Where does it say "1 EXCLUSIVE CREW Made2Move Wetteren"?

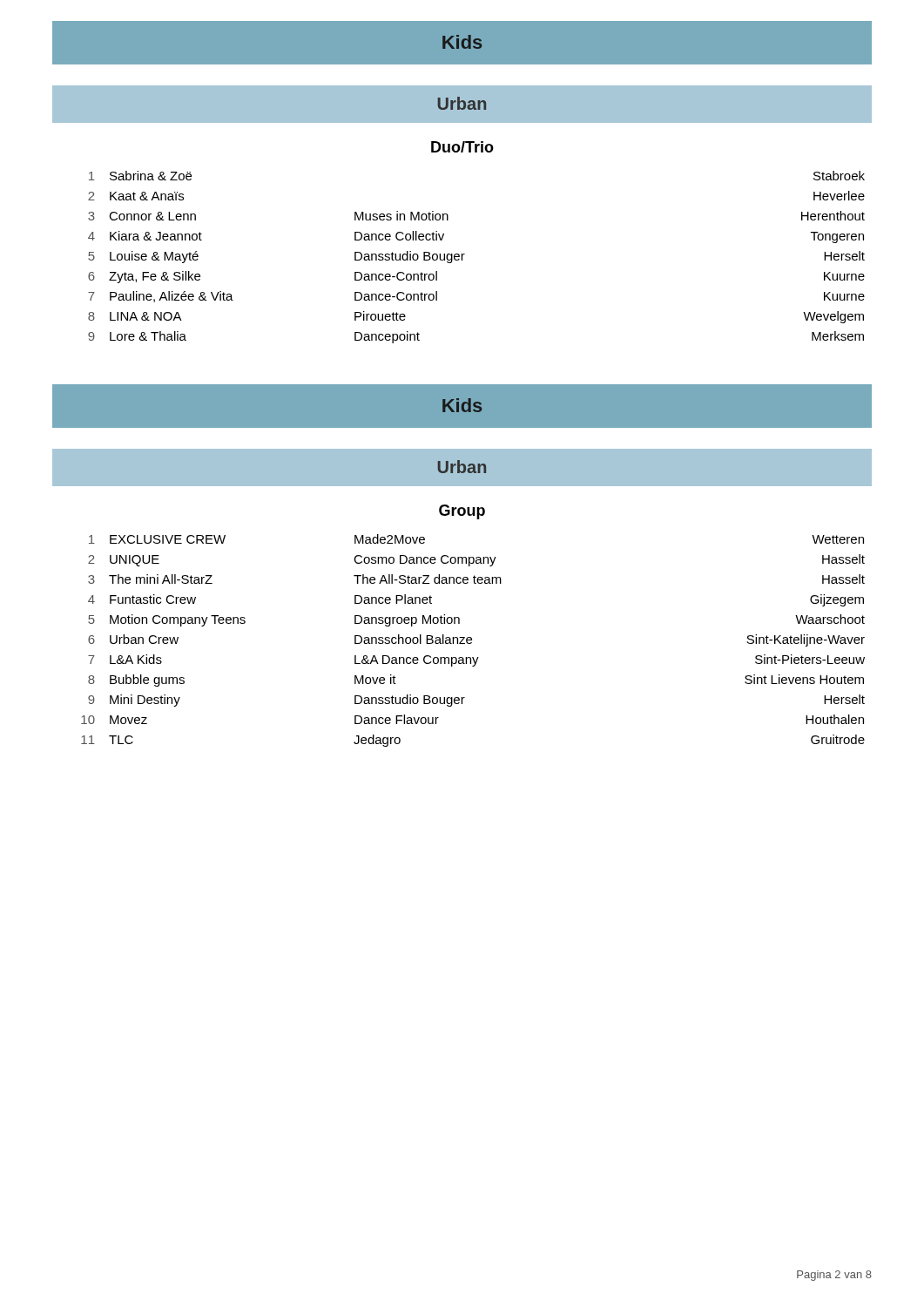click(168, 539)
